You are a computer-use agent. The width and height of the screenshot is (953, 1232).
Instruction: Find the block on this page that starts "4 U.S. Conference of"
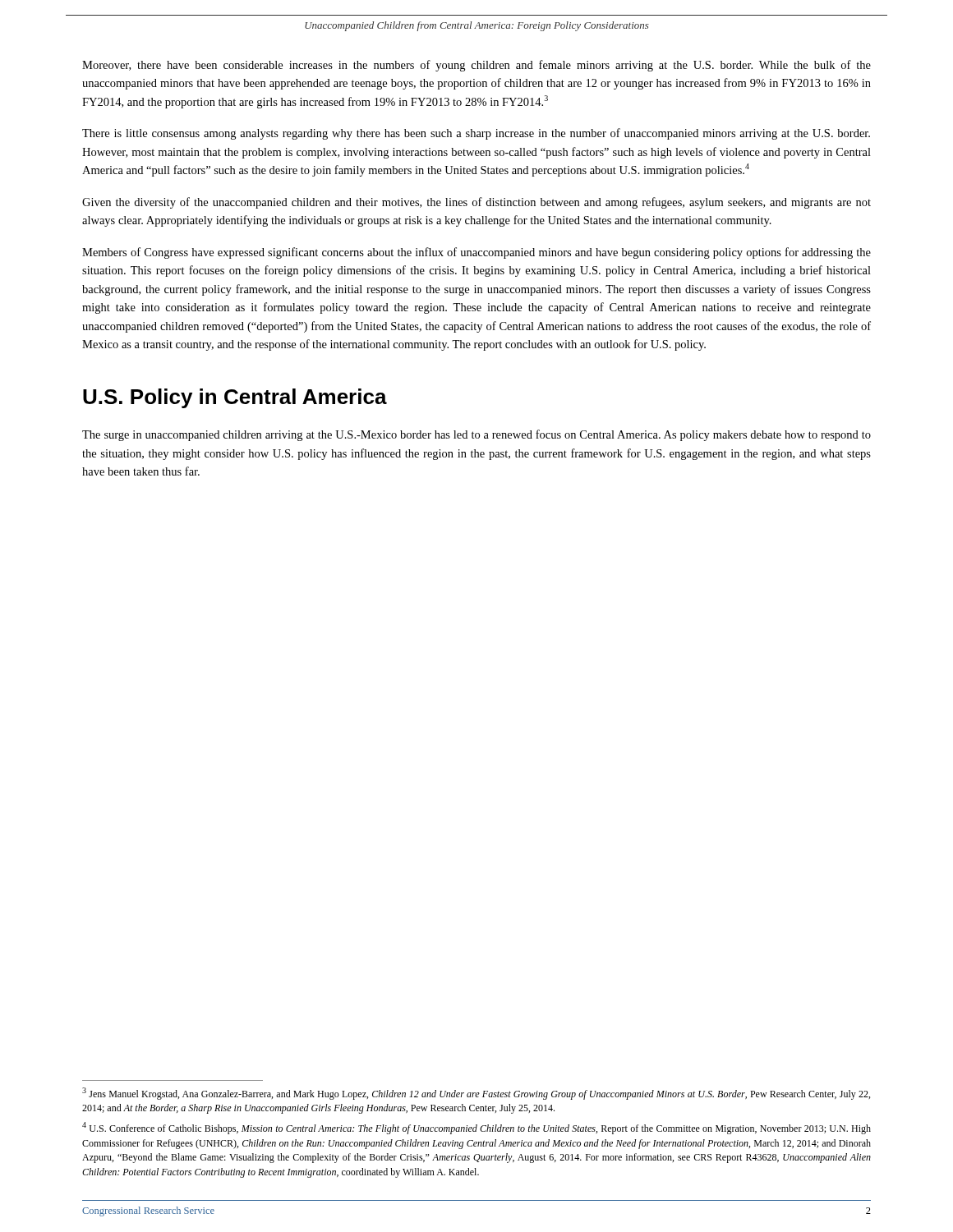click(476, 1150)
